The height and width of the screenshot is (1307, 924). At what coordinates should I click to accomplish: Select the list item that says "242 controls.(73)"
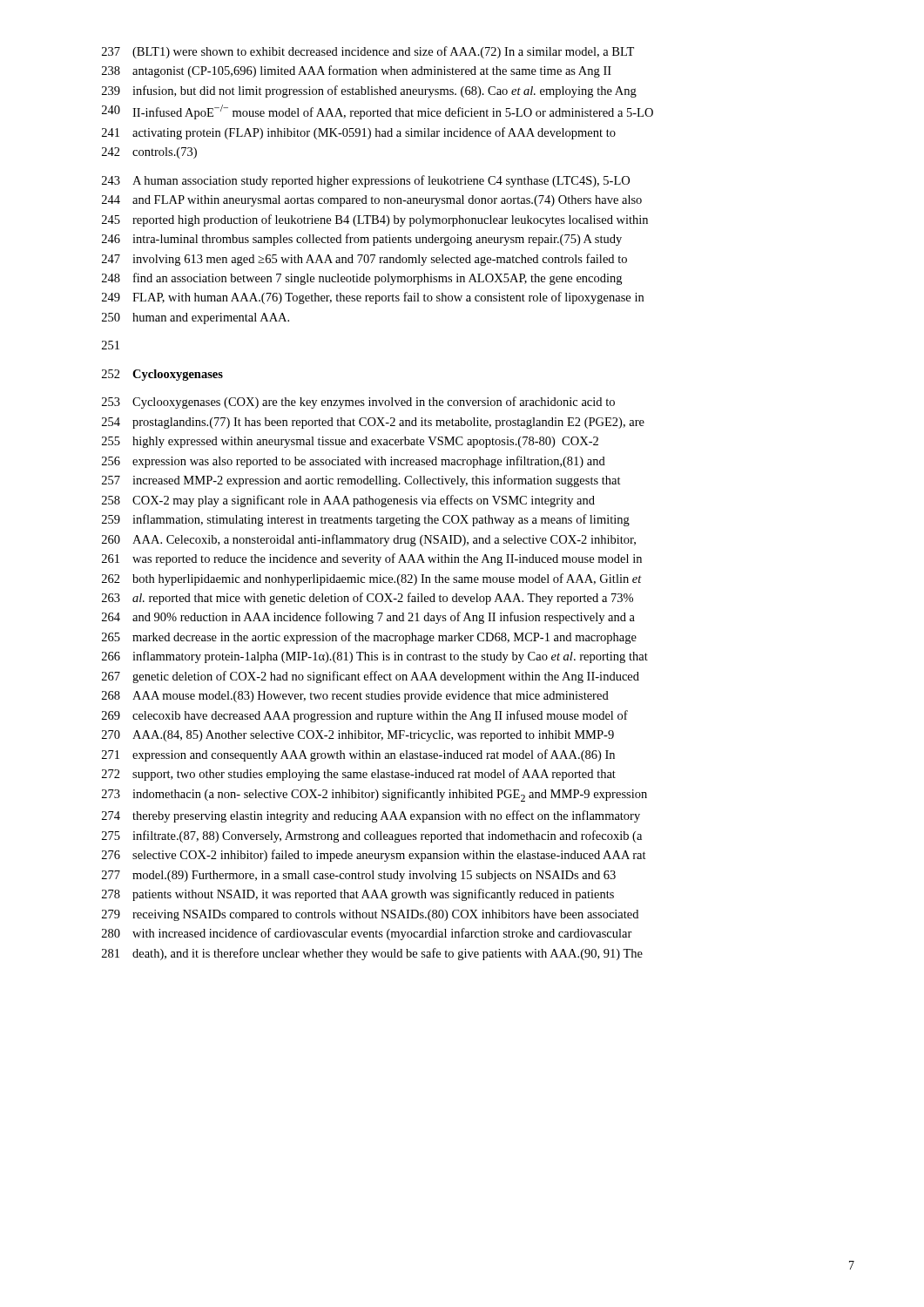(149, 153)
